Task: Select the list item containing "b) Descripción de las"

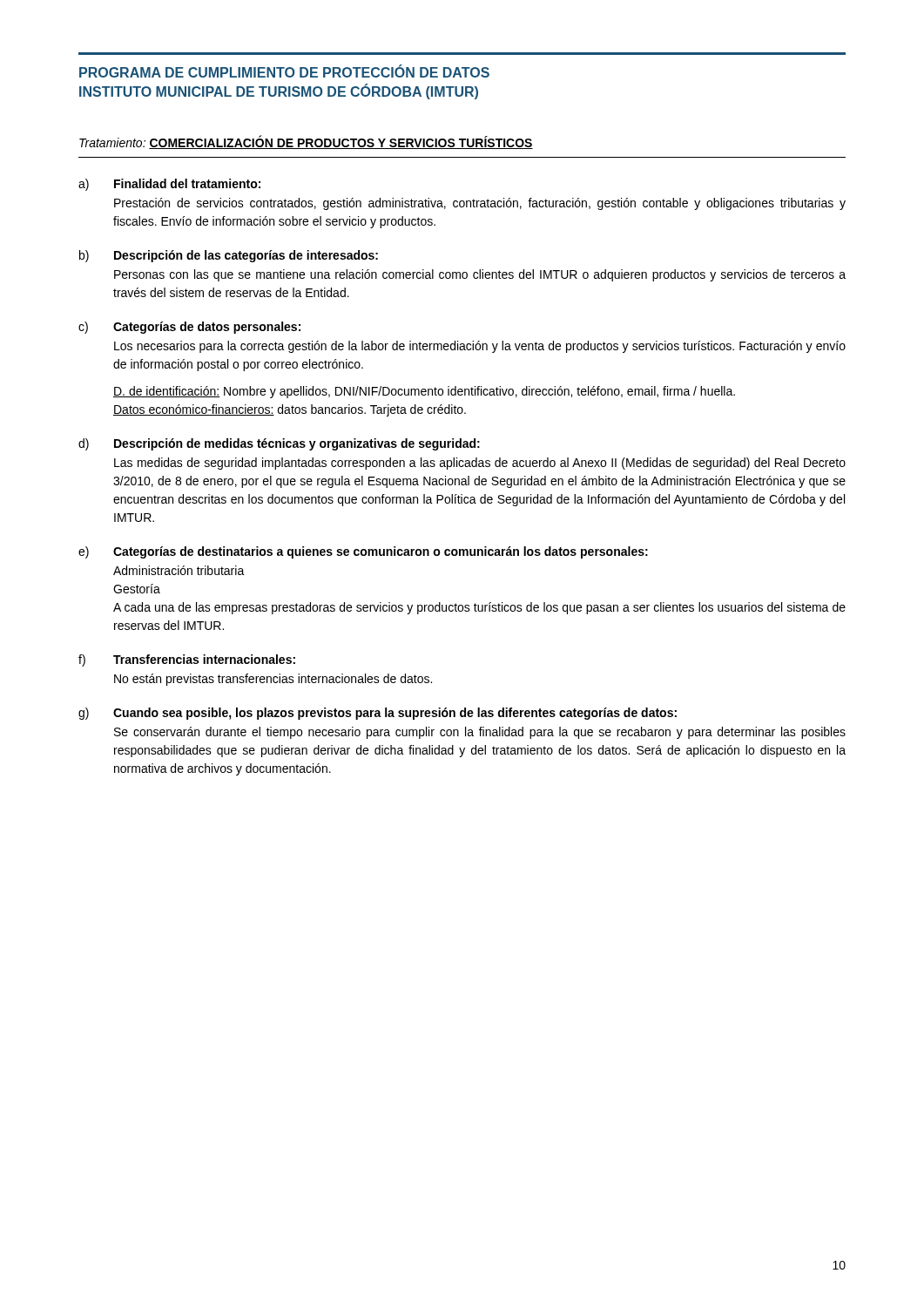Action: click(x=462, y=275)
